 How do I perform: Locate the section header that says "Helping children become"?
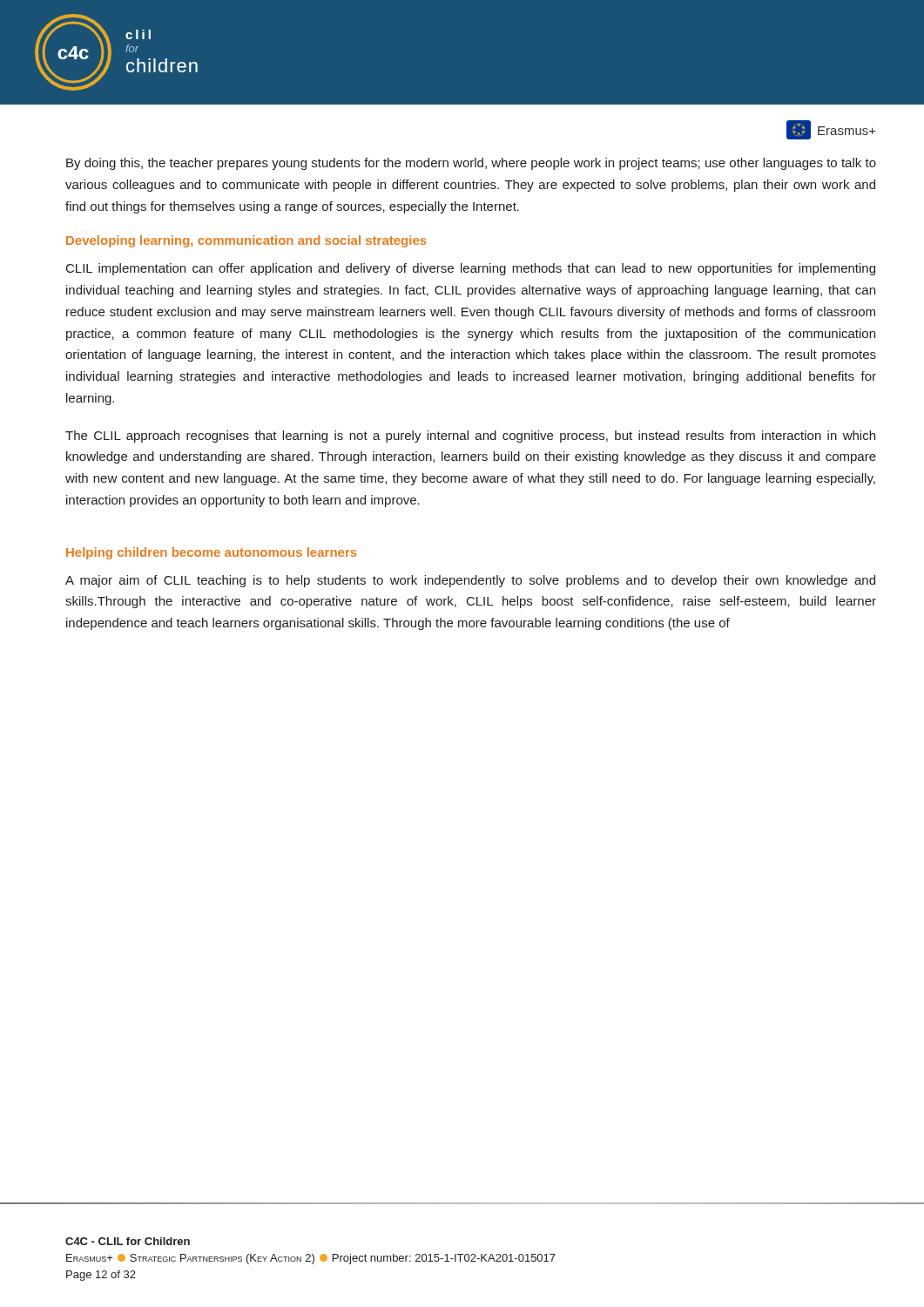pos(211,552)
